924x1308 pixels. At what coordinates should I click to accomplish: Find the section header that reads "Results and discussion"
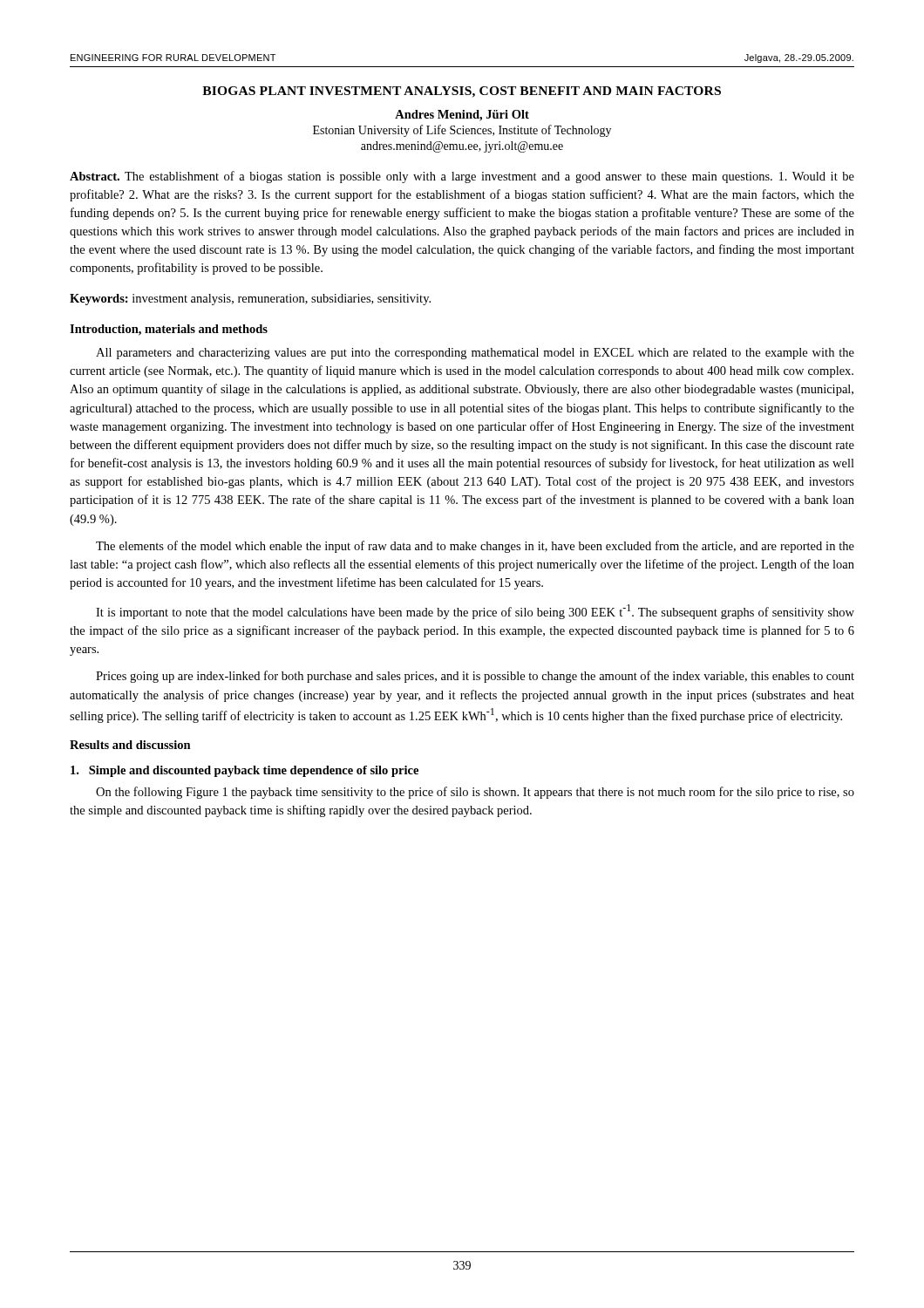coord(130,744)
